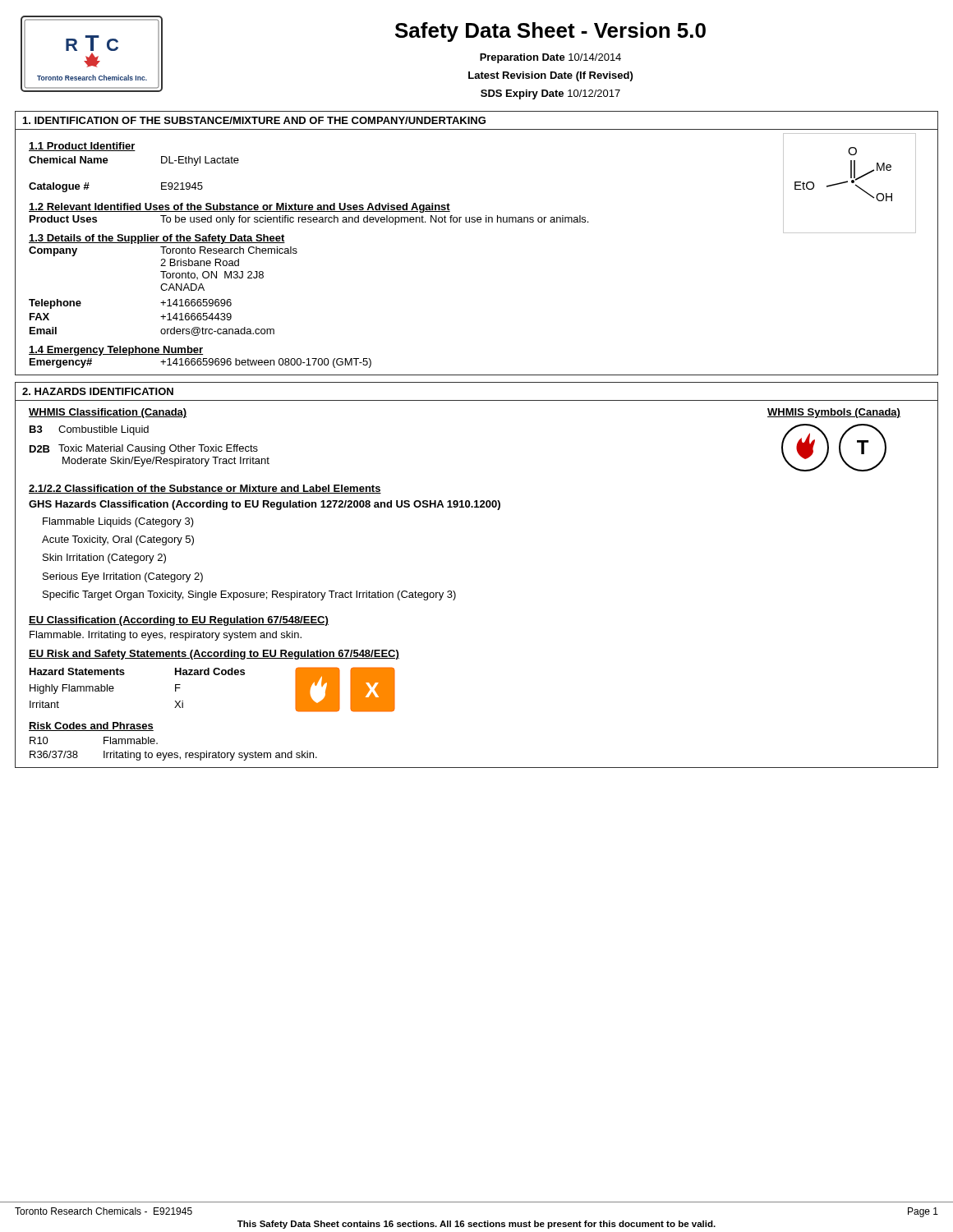Locate the element starting "2.1/2.2 Classification of the Substance"
The image size is (953, 1232).
pyautogui.click(x=205, y=488)
